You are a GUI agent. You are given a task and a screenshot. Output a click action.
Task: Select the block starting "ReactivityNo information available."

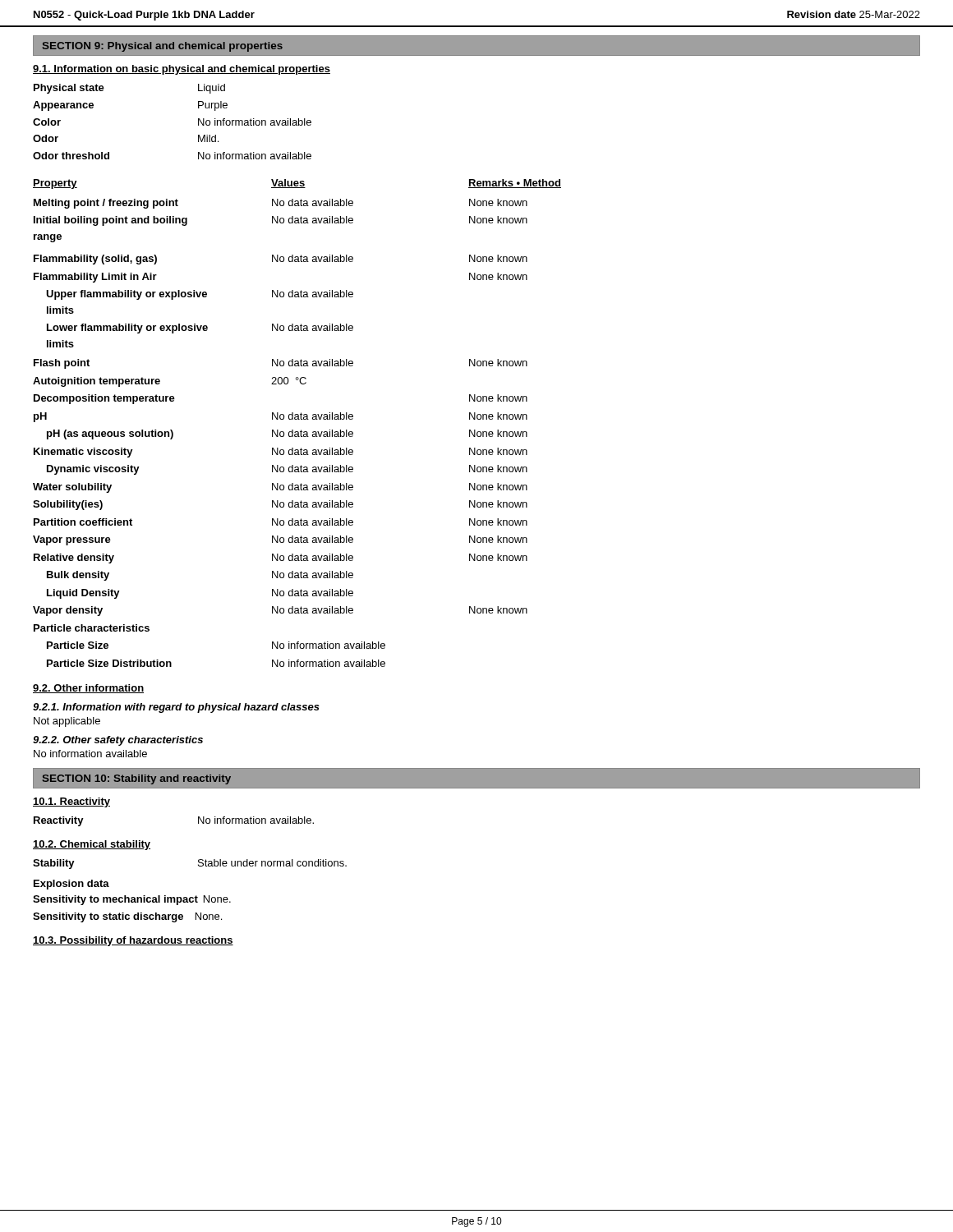click(x=63, y=821)
